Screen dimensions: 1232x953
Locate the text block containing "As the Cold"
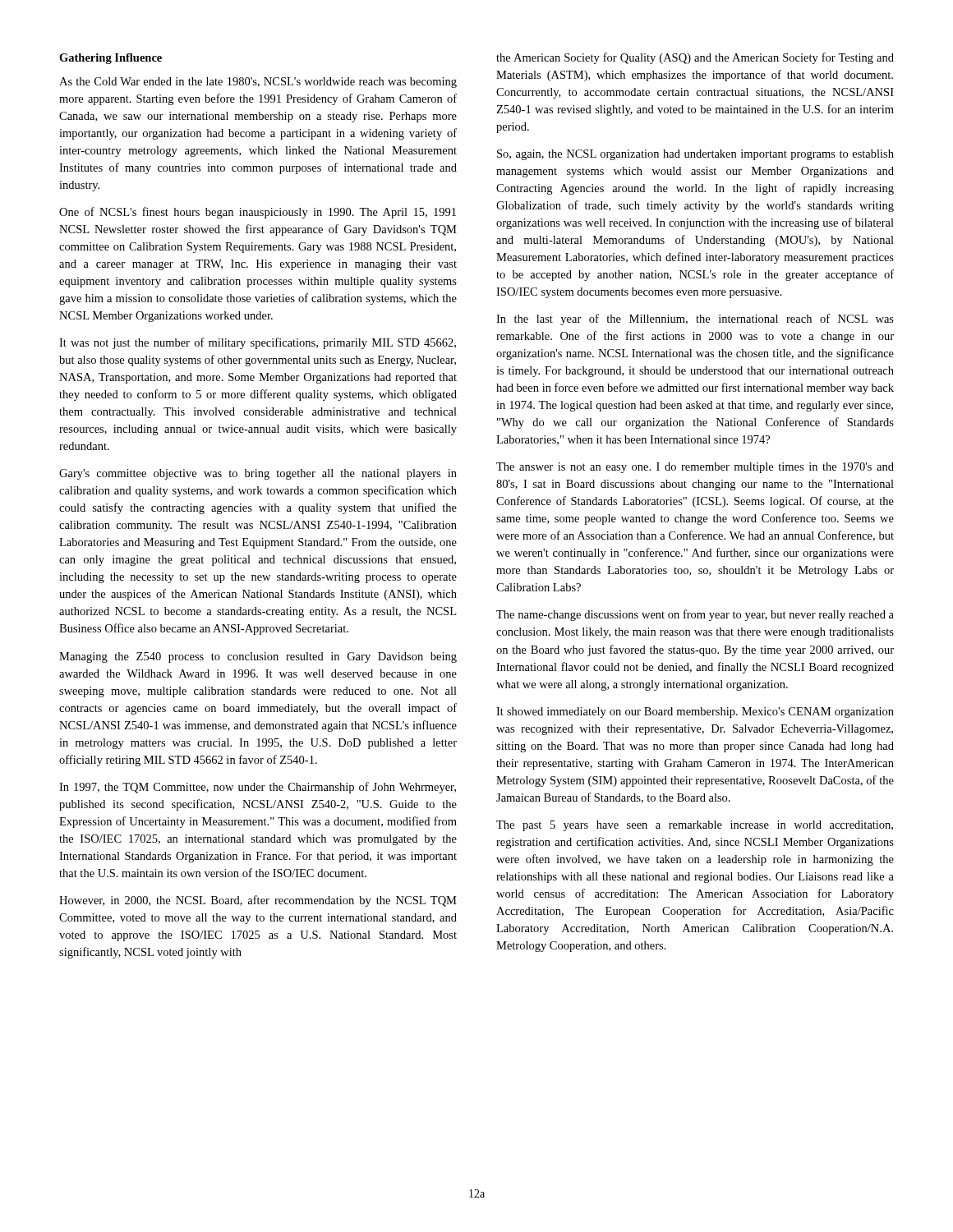[258, 133]
